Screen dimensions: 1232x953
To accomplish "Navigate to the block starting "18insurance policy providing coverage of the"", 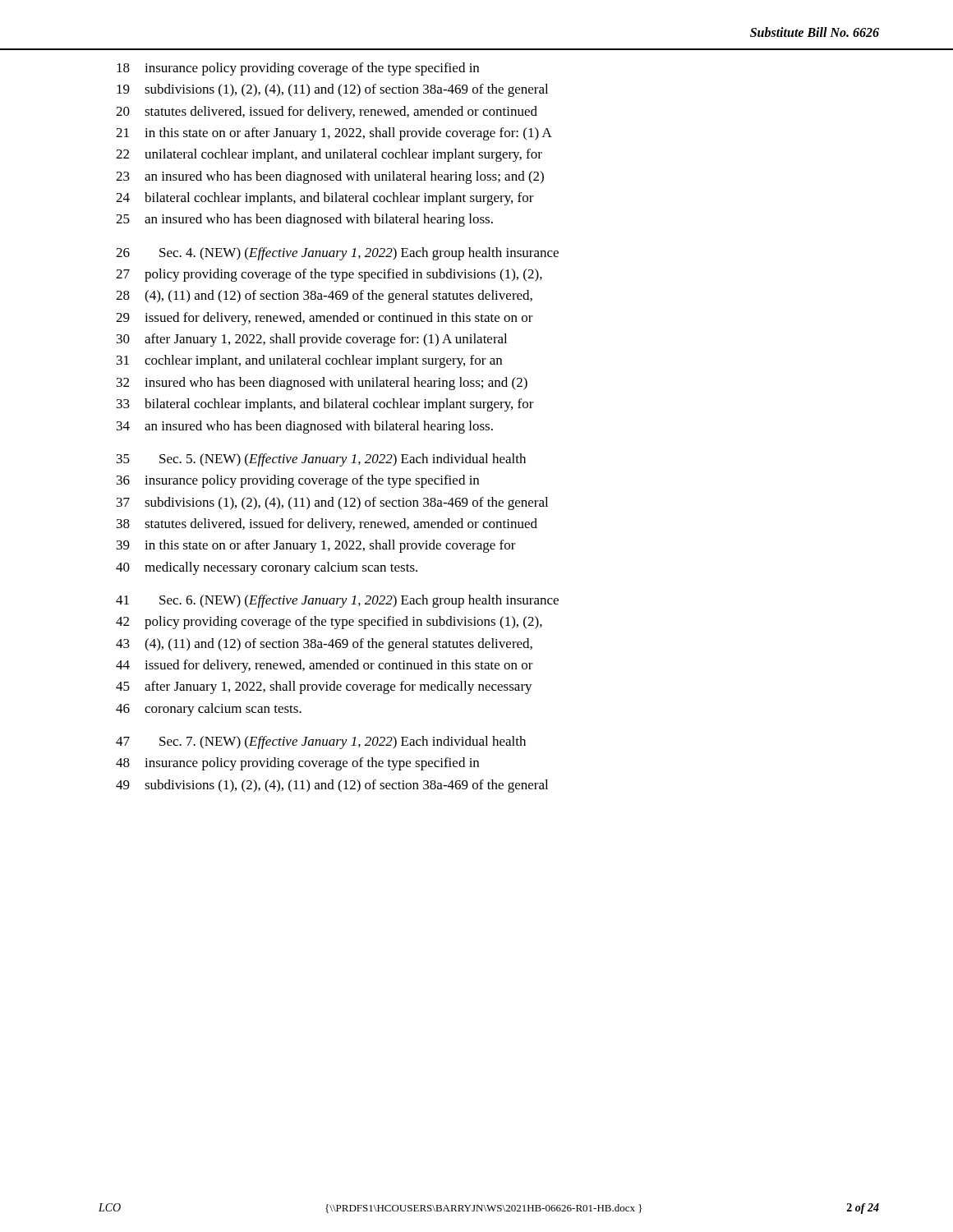I will tap(489, 144).
